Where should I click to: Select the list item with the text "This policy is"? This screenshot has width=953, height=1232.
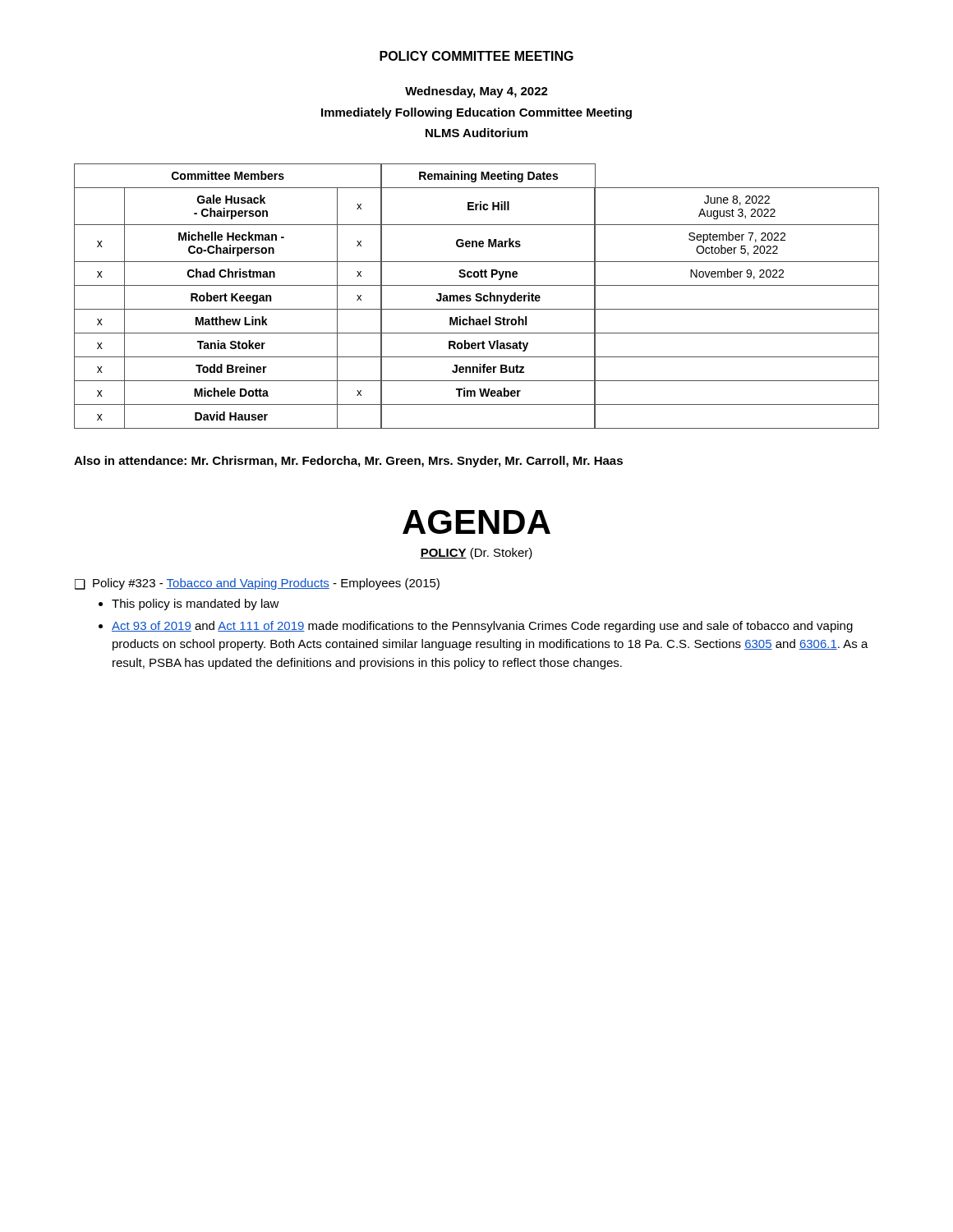coord(195,603)
